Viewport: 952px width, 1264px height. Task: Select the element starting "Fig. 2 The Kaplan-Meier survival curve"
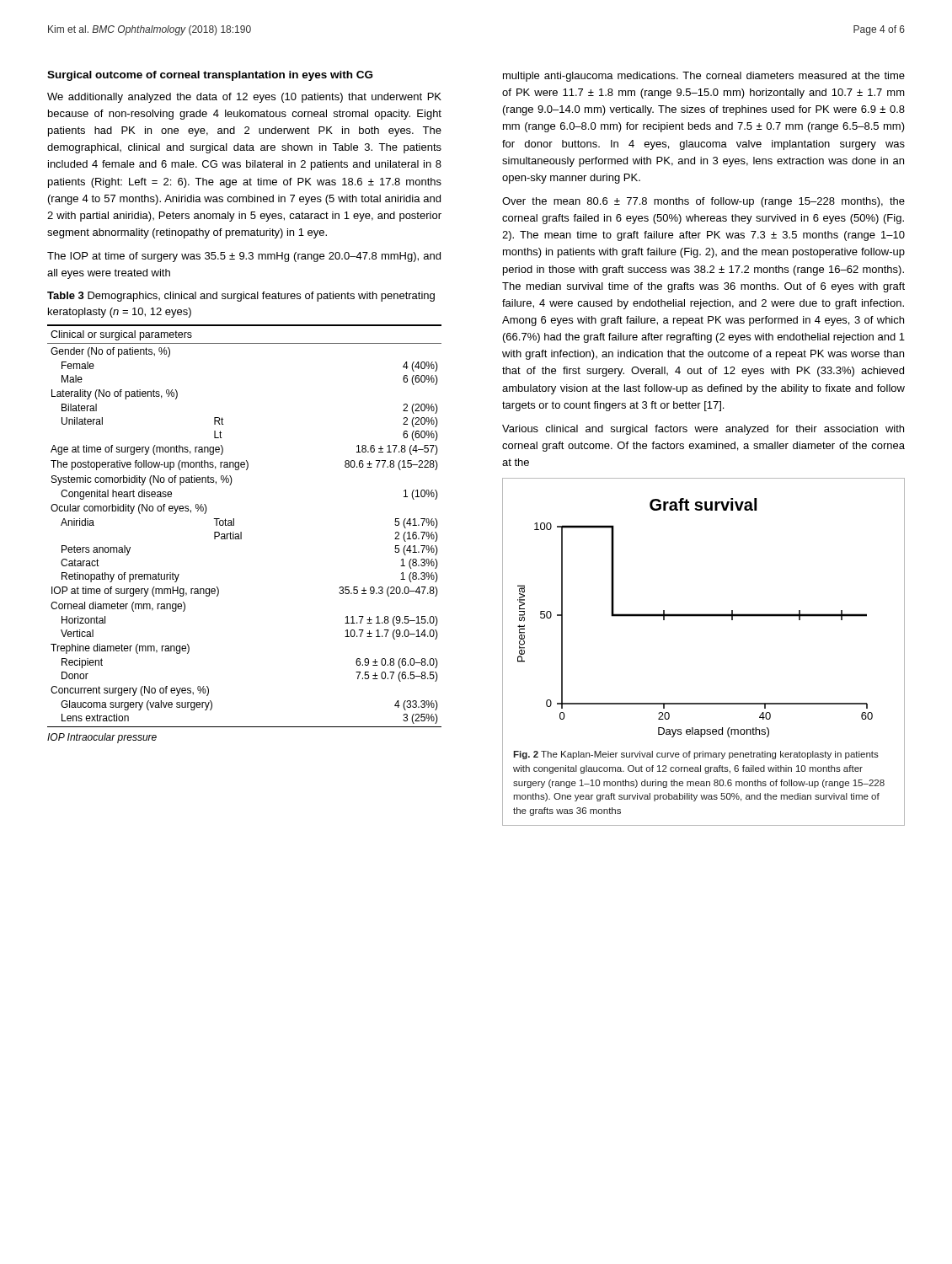[x=699, y=782]
